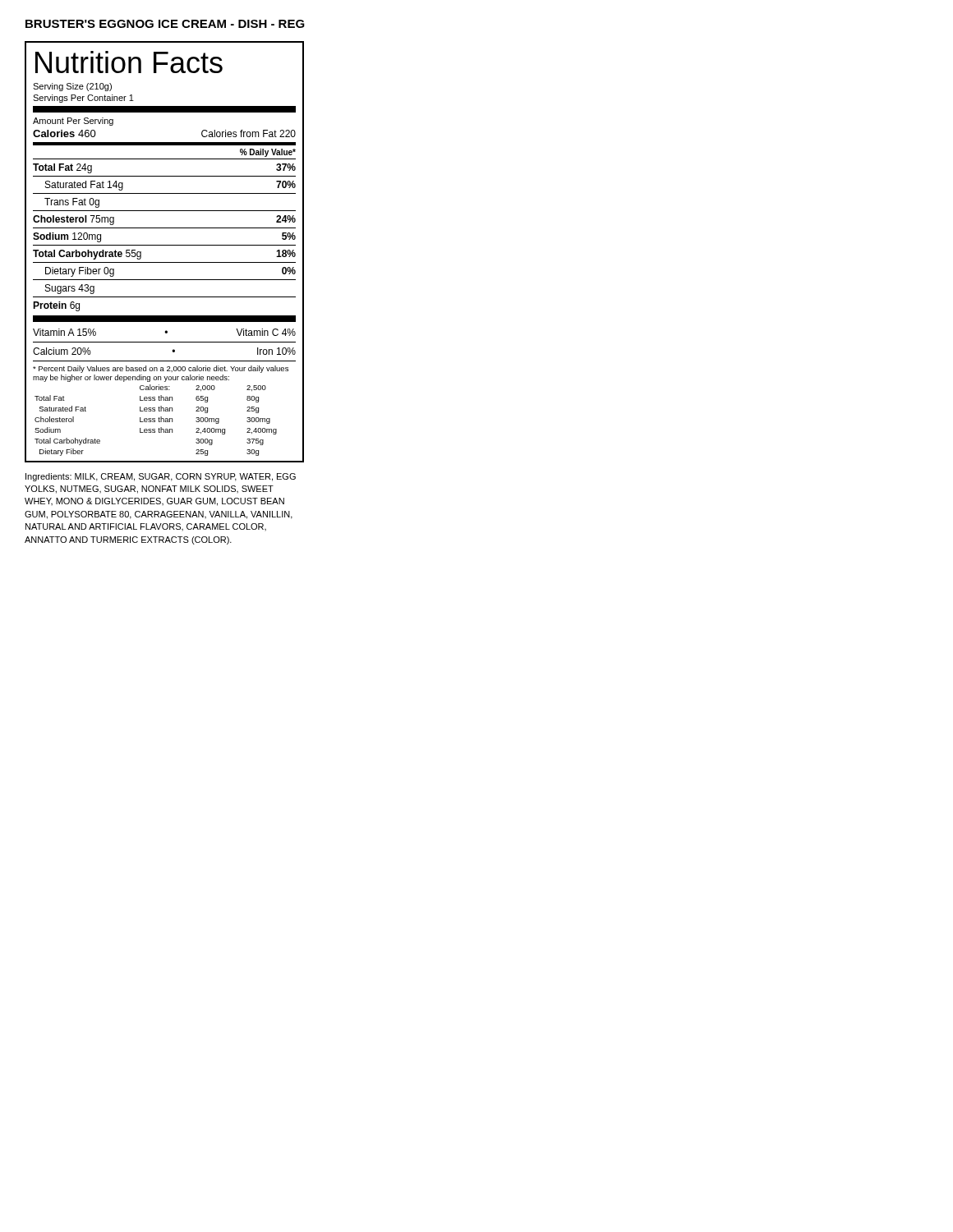Locate the section header that opens with "Nutrition Facts Serving Size (210g) Servings Per Container"

pos(164,251)
